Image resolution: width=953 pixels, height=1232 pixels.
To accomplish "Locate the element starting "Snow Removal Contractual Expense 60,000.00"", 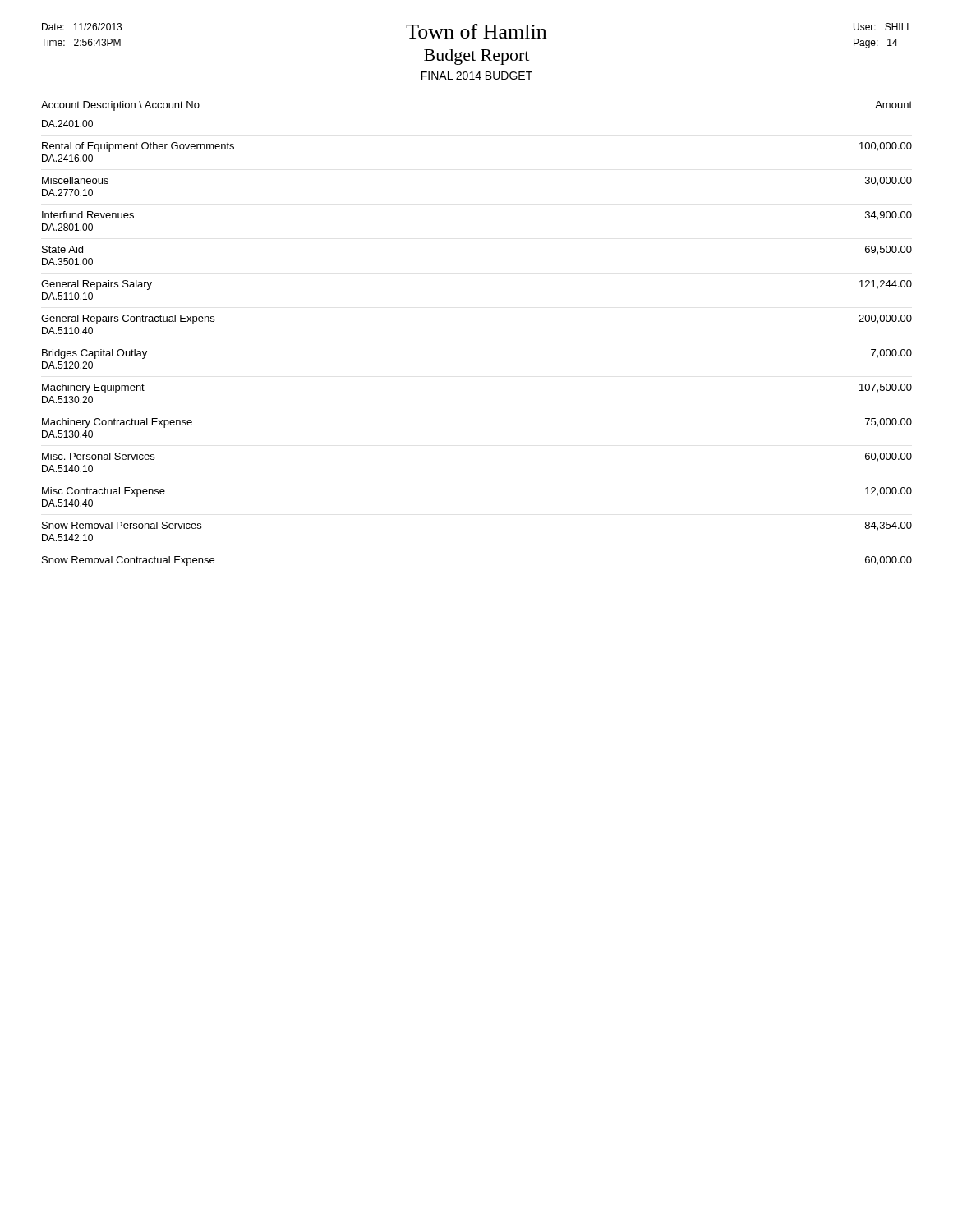I will tap(125, 561).
